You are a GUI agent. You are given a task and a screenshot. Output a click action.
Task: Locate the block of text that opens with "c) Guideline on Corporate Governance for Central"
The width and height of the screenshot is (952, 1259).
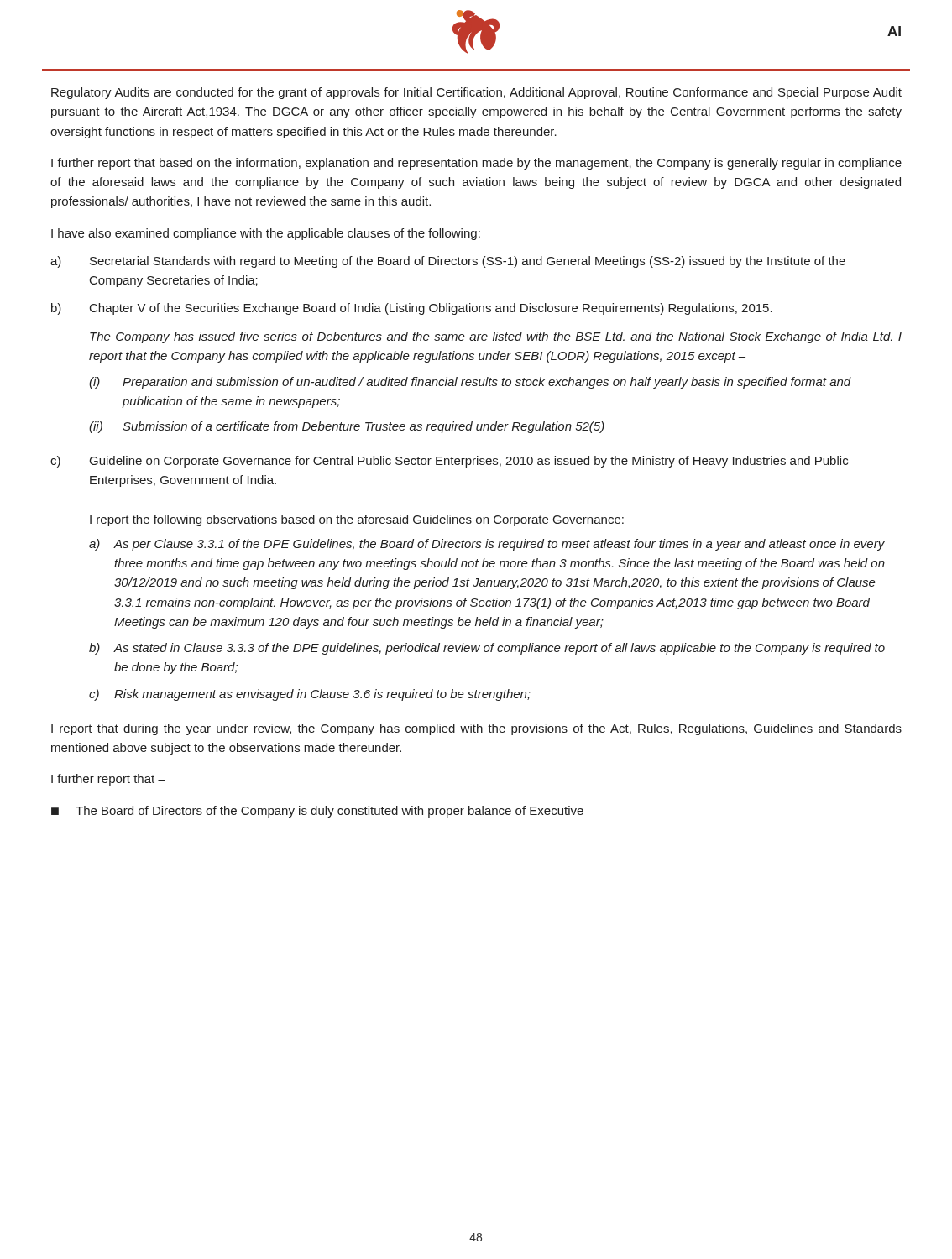click(476, 580)
